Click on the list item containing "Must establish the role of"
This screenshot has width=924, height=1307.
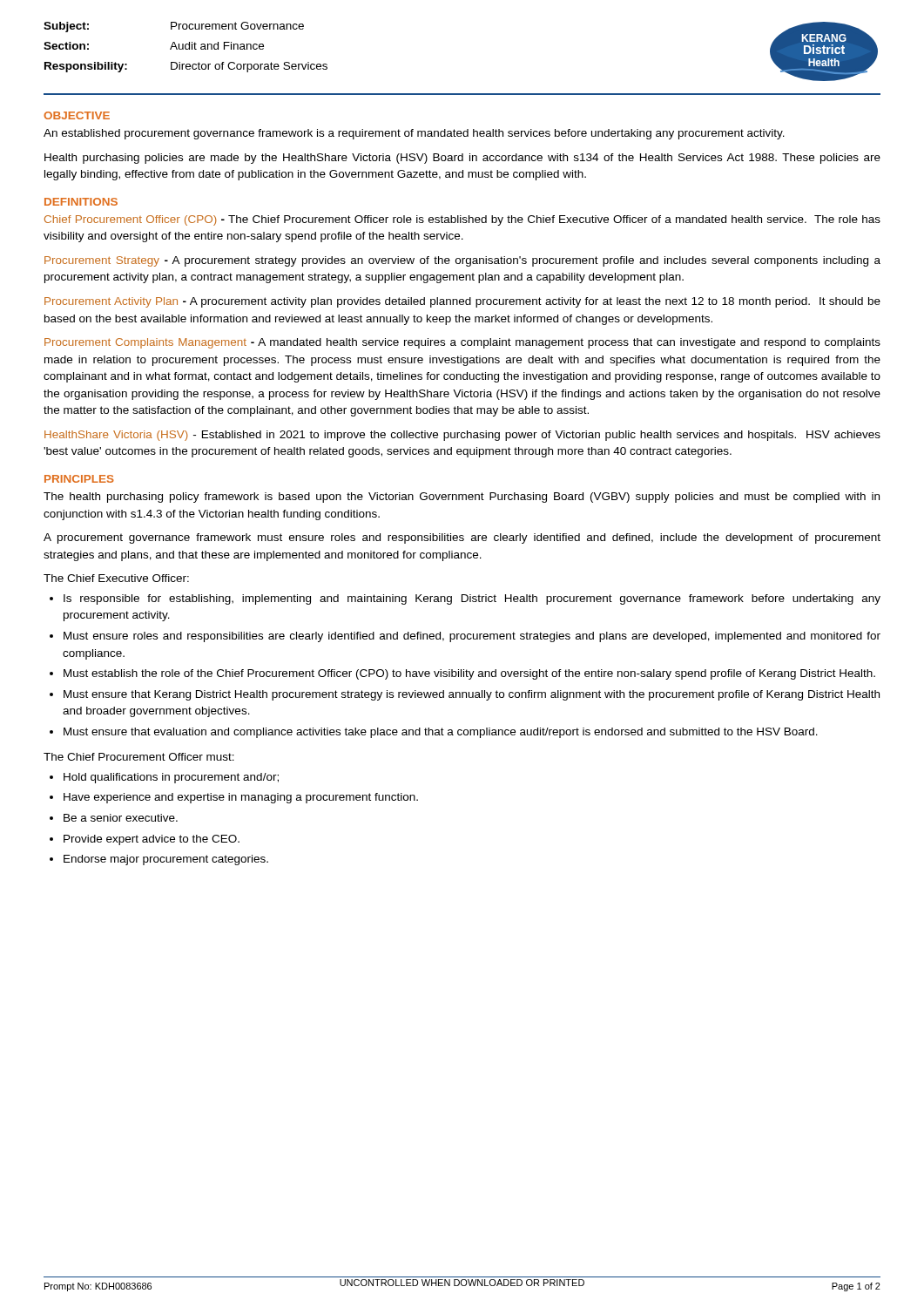(469, 673)
